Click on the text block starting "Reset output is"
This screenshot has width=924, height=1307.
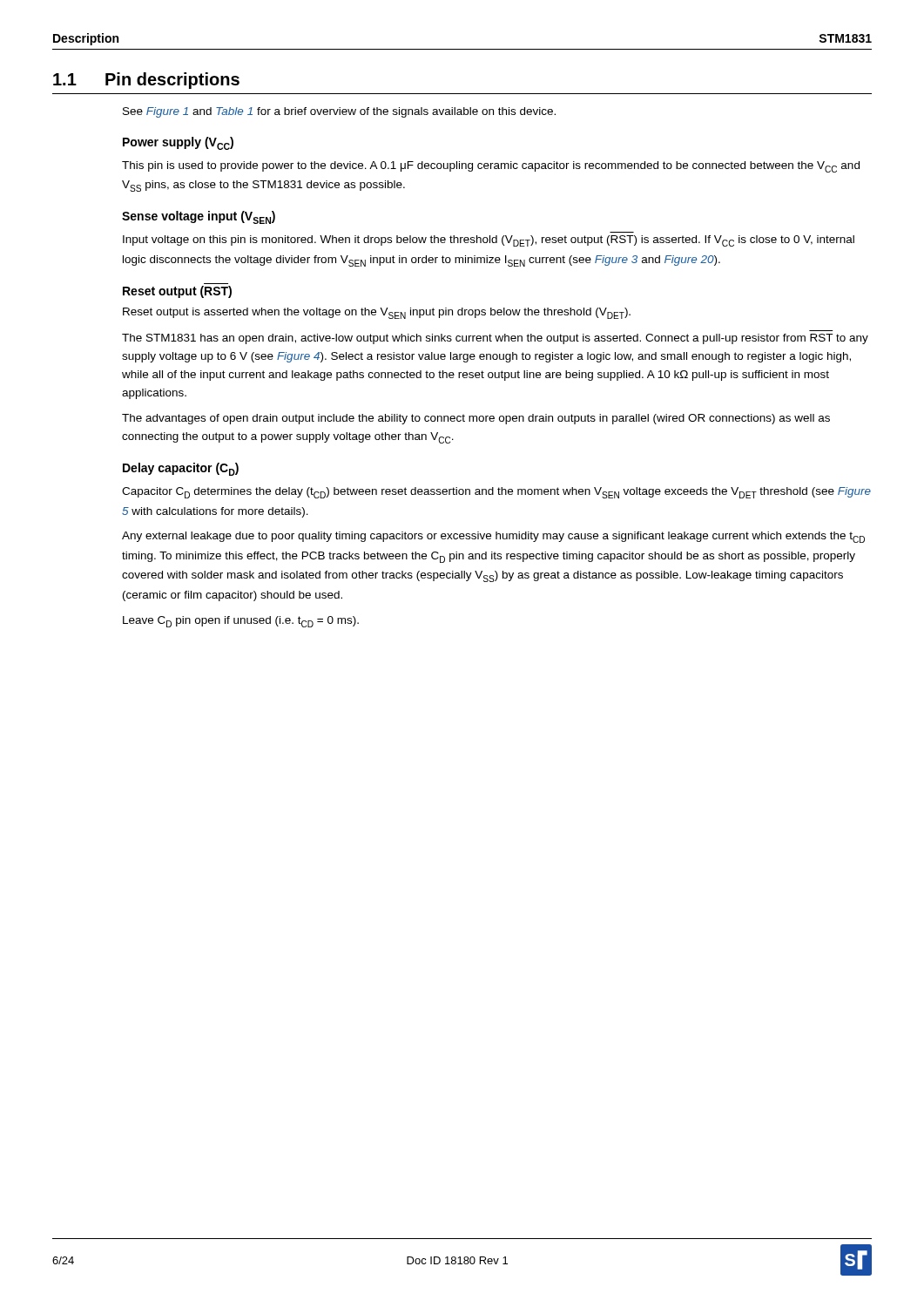(377, 313)
